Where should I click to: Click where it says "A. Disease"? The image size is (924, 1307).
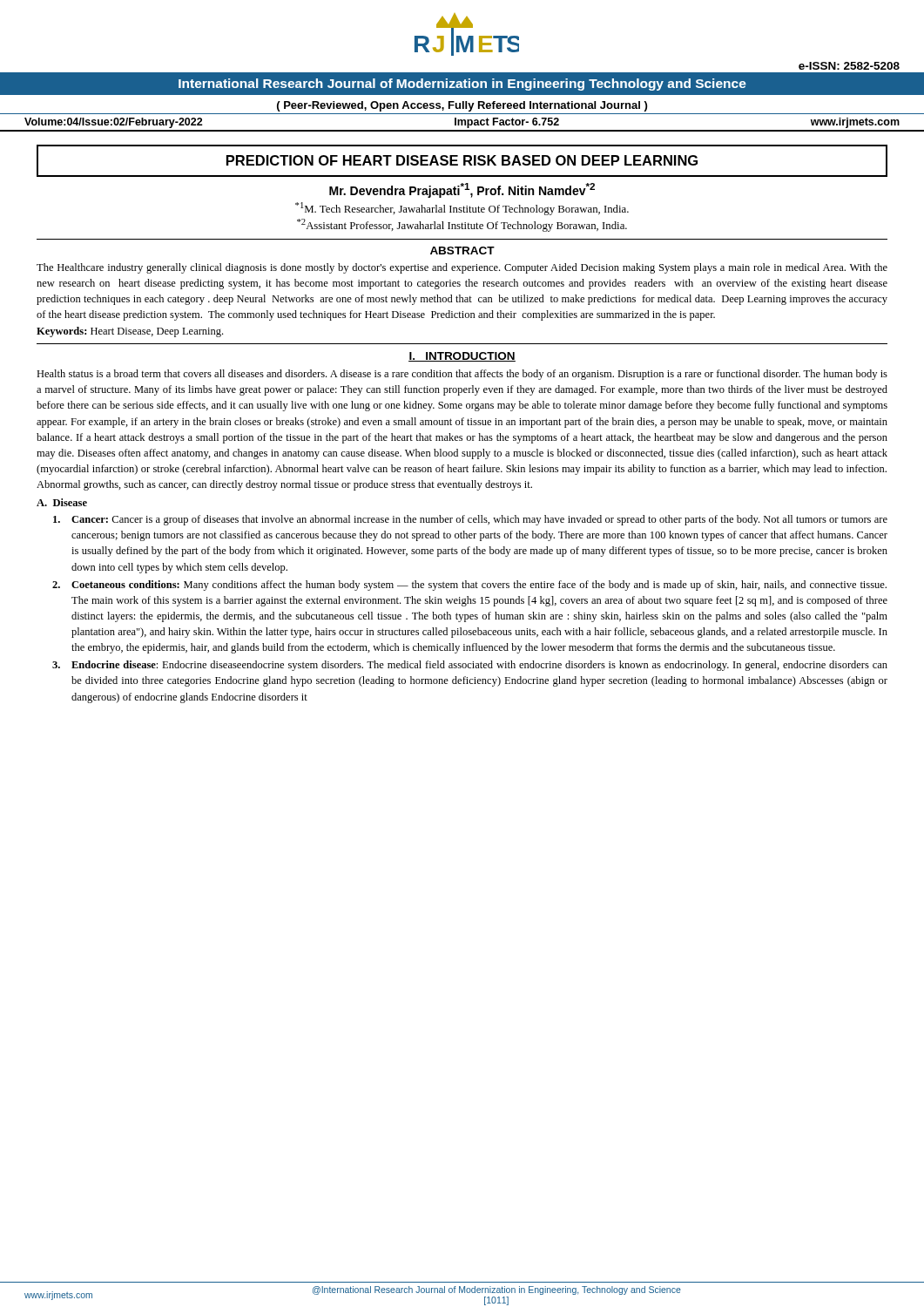pos(62,503)
